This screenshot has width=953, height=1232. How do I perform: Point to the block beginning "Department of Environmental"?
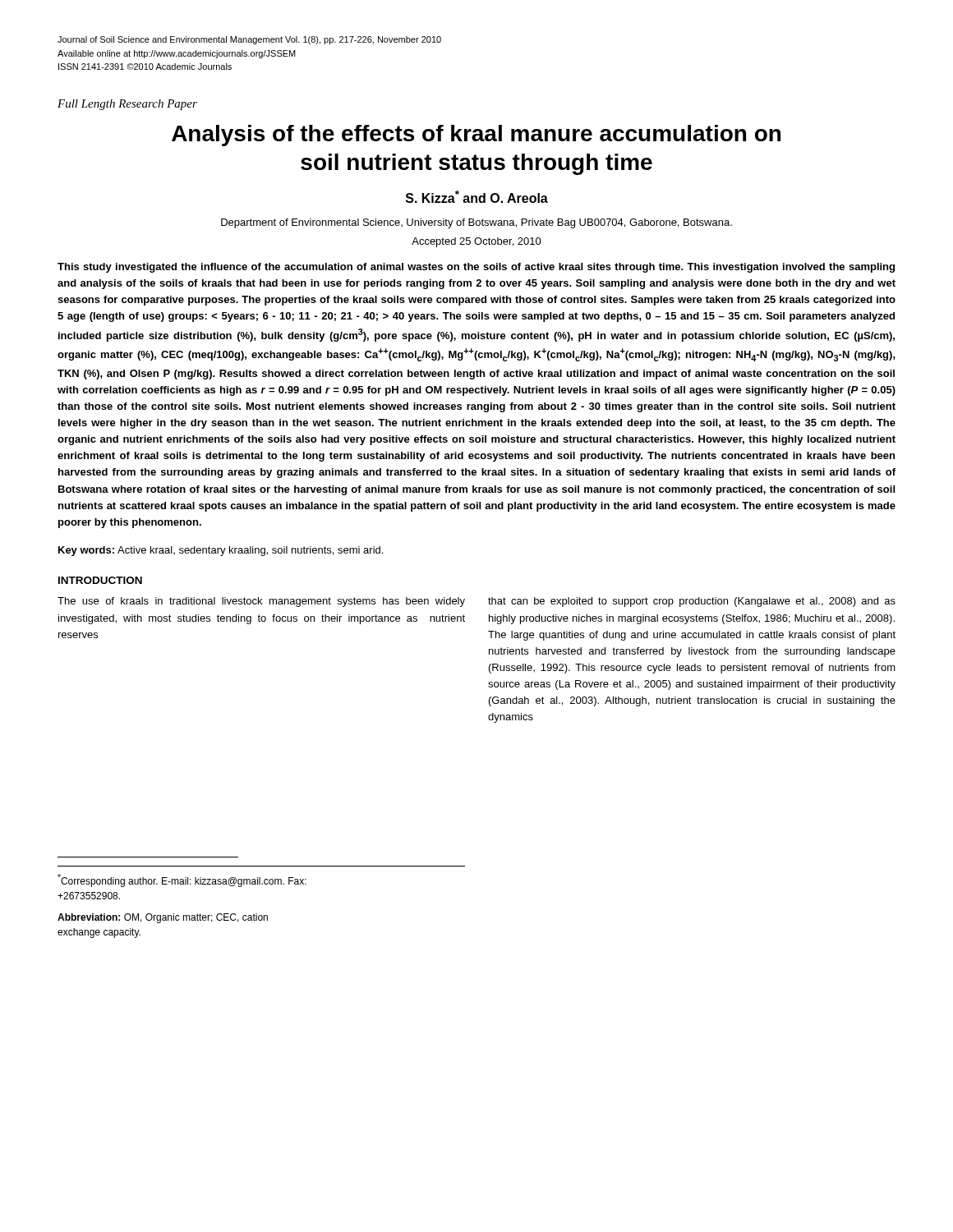click(x=476, y=222)
